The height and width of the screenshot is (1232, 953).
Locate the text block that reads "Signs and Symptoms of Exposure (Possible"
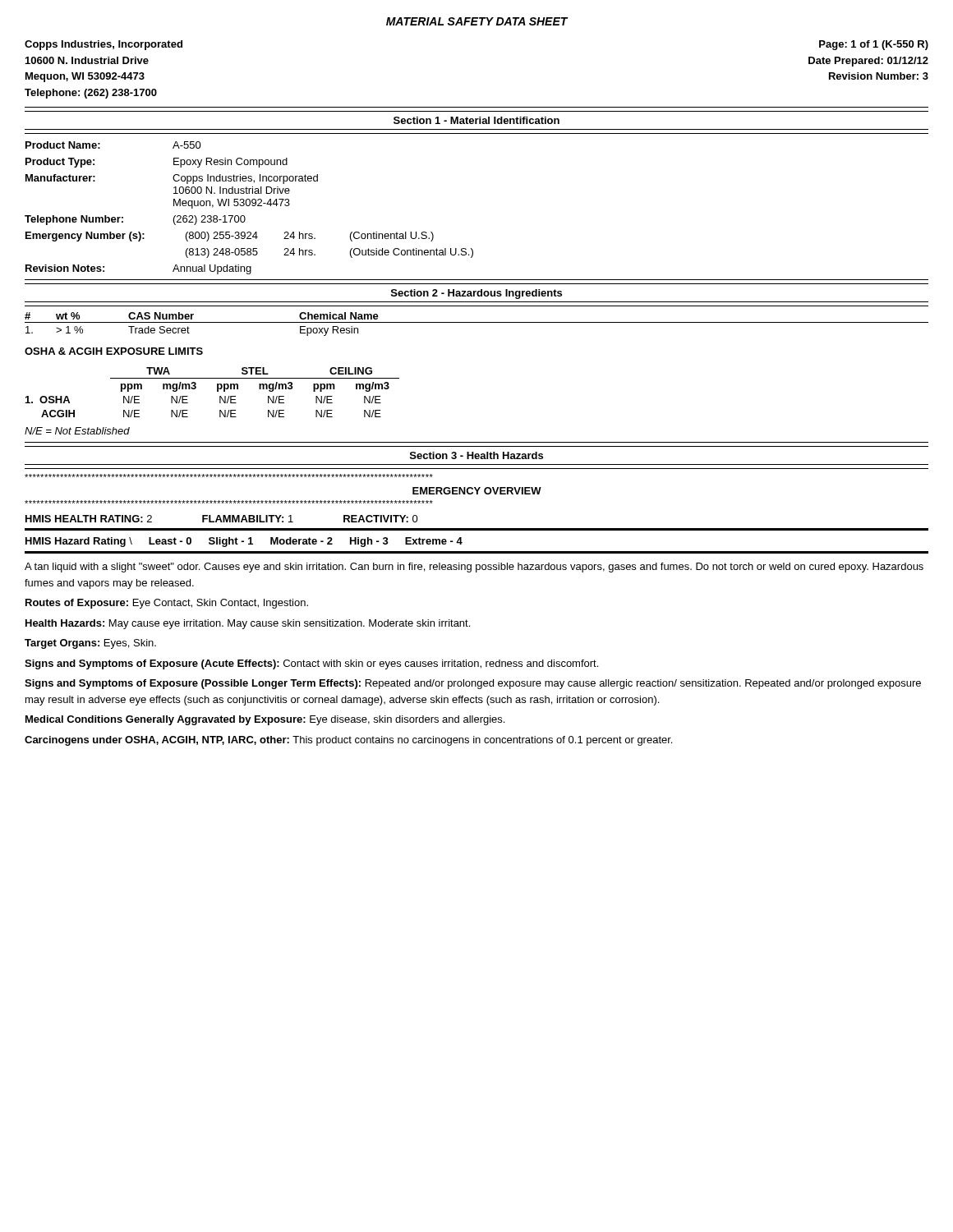[473, 691]
